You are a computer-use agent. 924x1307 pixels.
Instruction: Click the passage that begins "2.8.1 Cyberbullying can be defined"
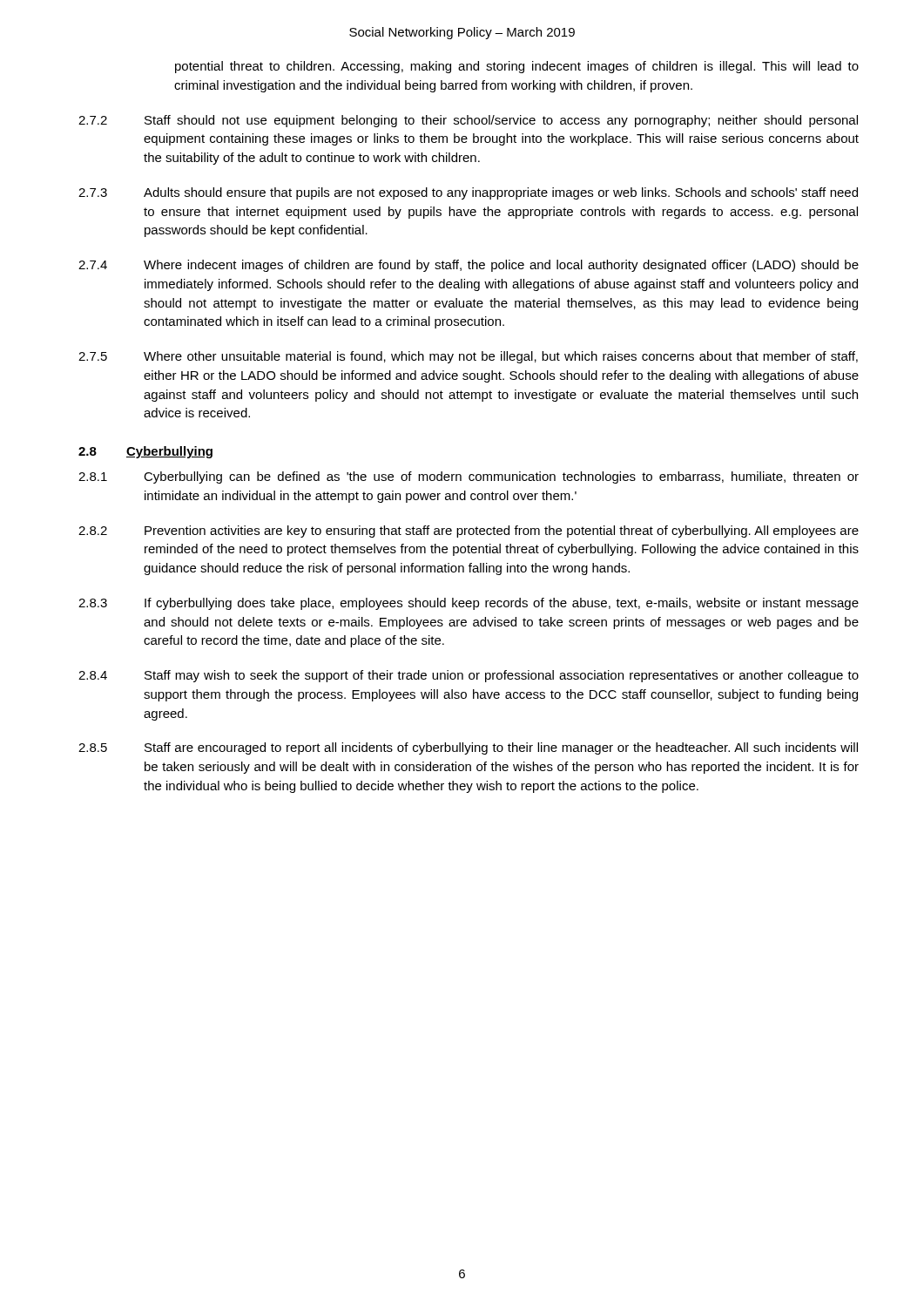pos(469,486)
